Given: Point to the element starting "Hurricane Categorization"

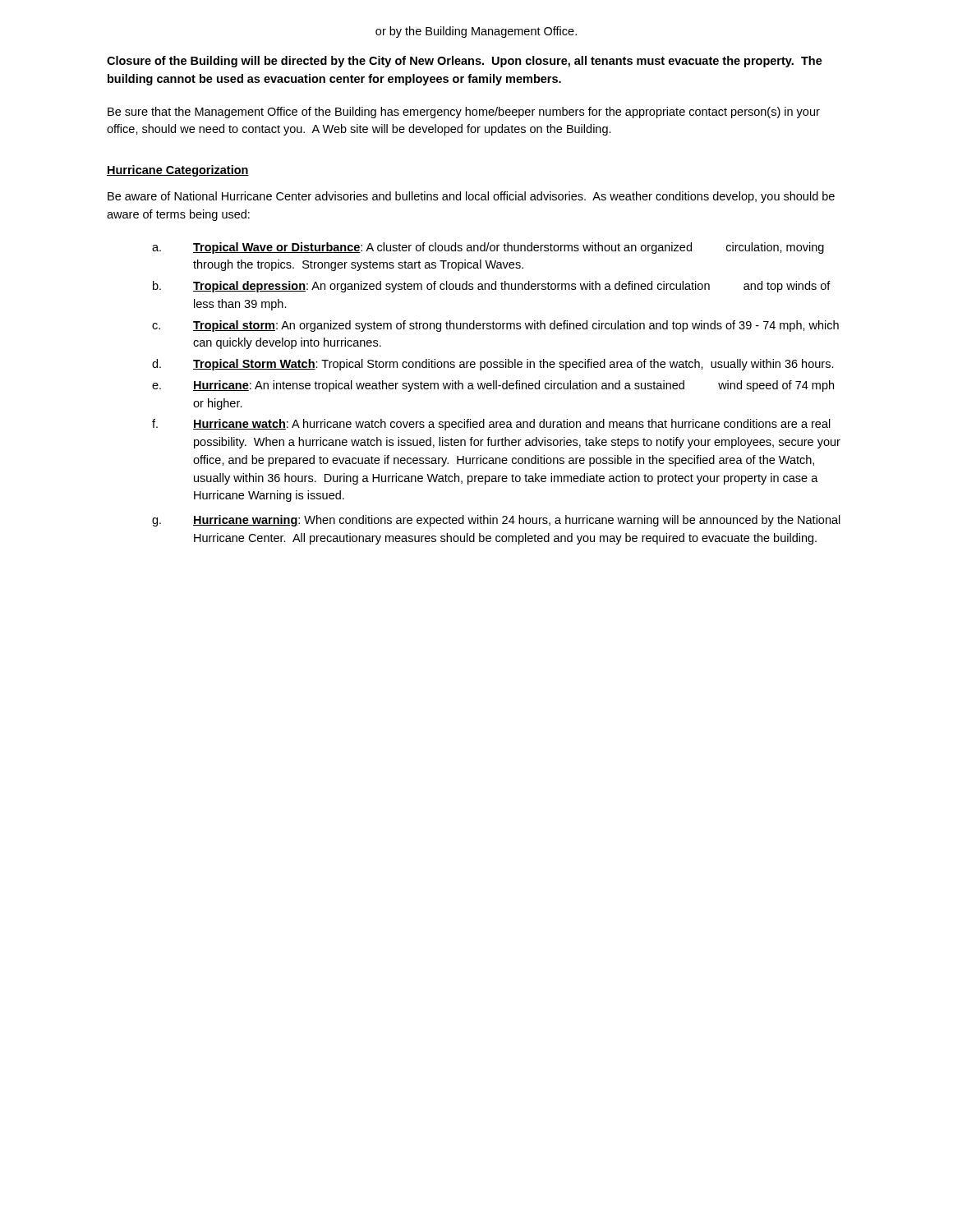Looking at the screenshot, I should point(178,170).
